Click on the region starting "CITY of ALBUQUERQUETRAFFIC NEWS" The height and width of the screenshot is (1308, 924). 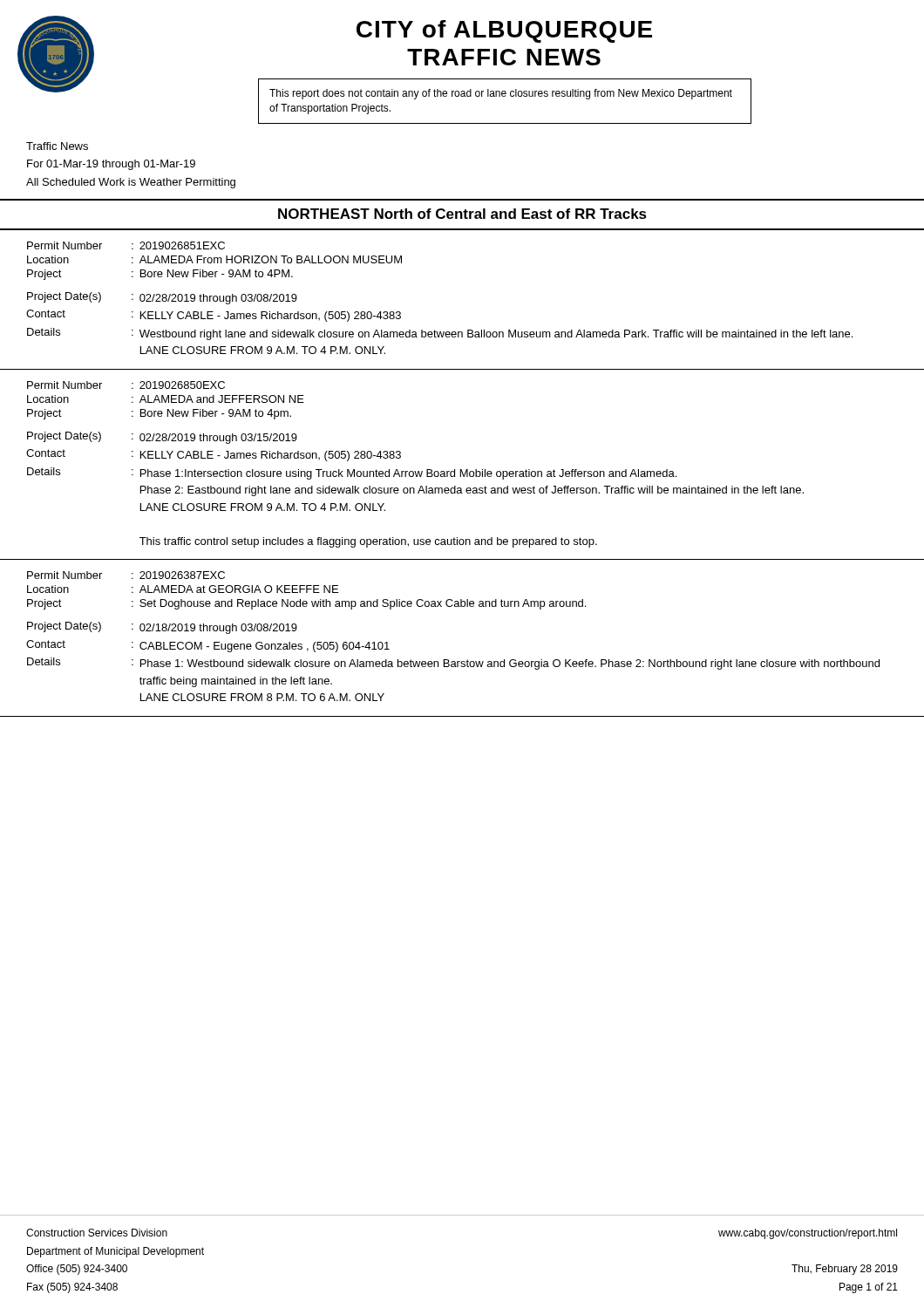click(x=505, y=44)
